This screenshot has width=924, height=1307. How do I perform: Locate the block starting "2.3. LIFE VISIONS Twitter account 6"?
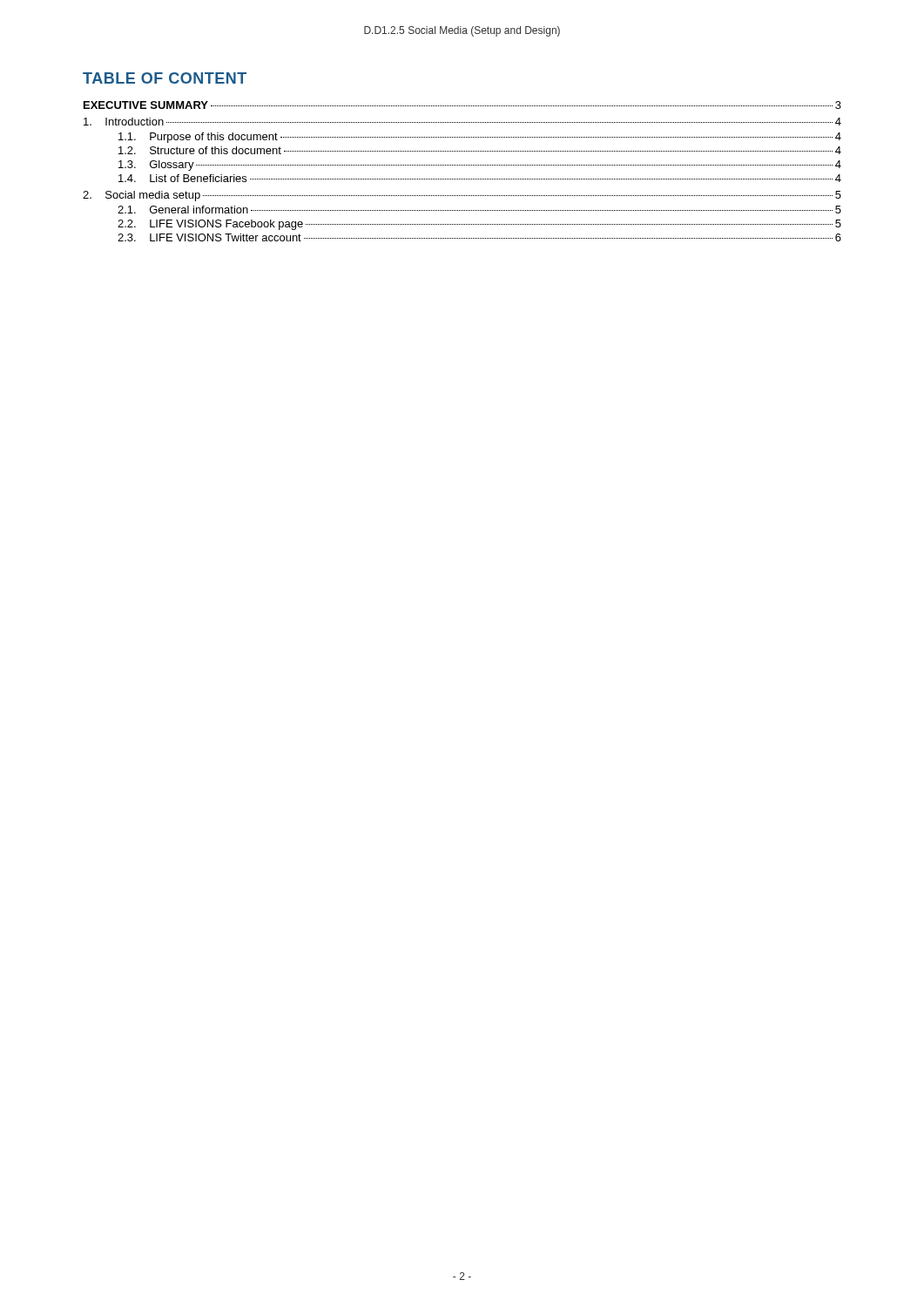pos(479,237)
